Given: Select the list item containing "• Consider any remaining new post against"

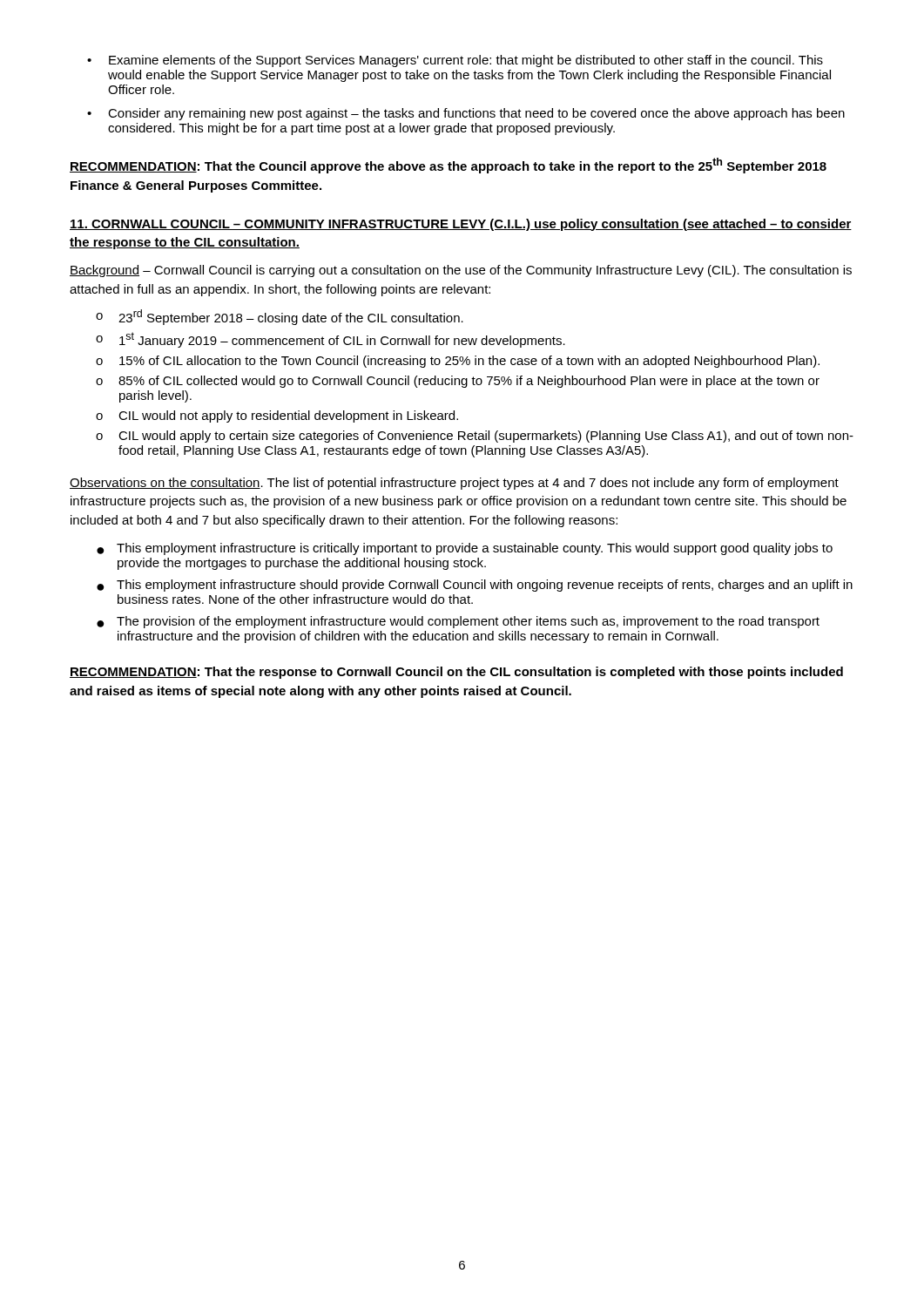Looking at the screenshot, I should tap(471, 120).
